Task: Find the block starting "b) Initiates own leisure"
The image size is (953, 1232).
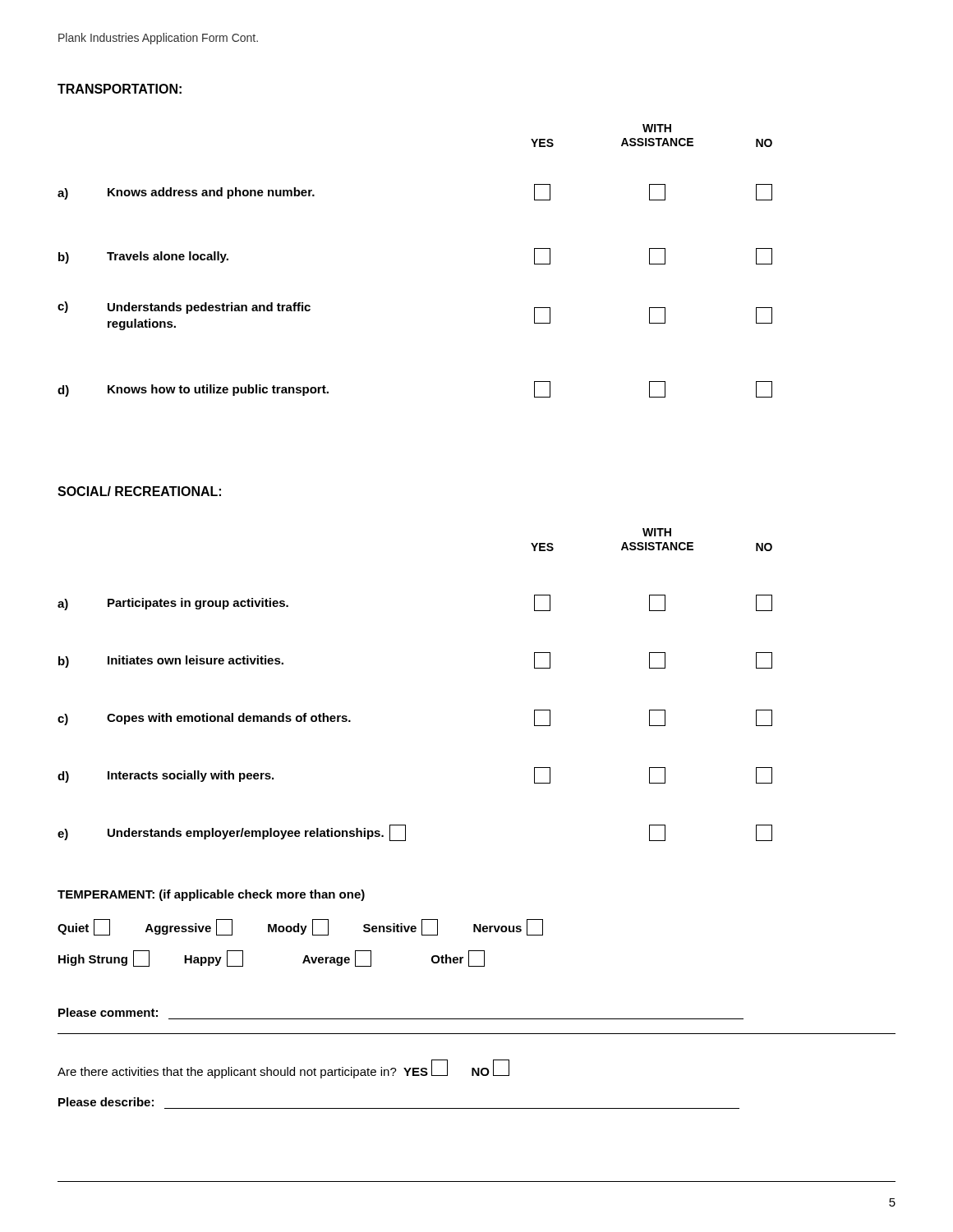Action: coord(197,660)
